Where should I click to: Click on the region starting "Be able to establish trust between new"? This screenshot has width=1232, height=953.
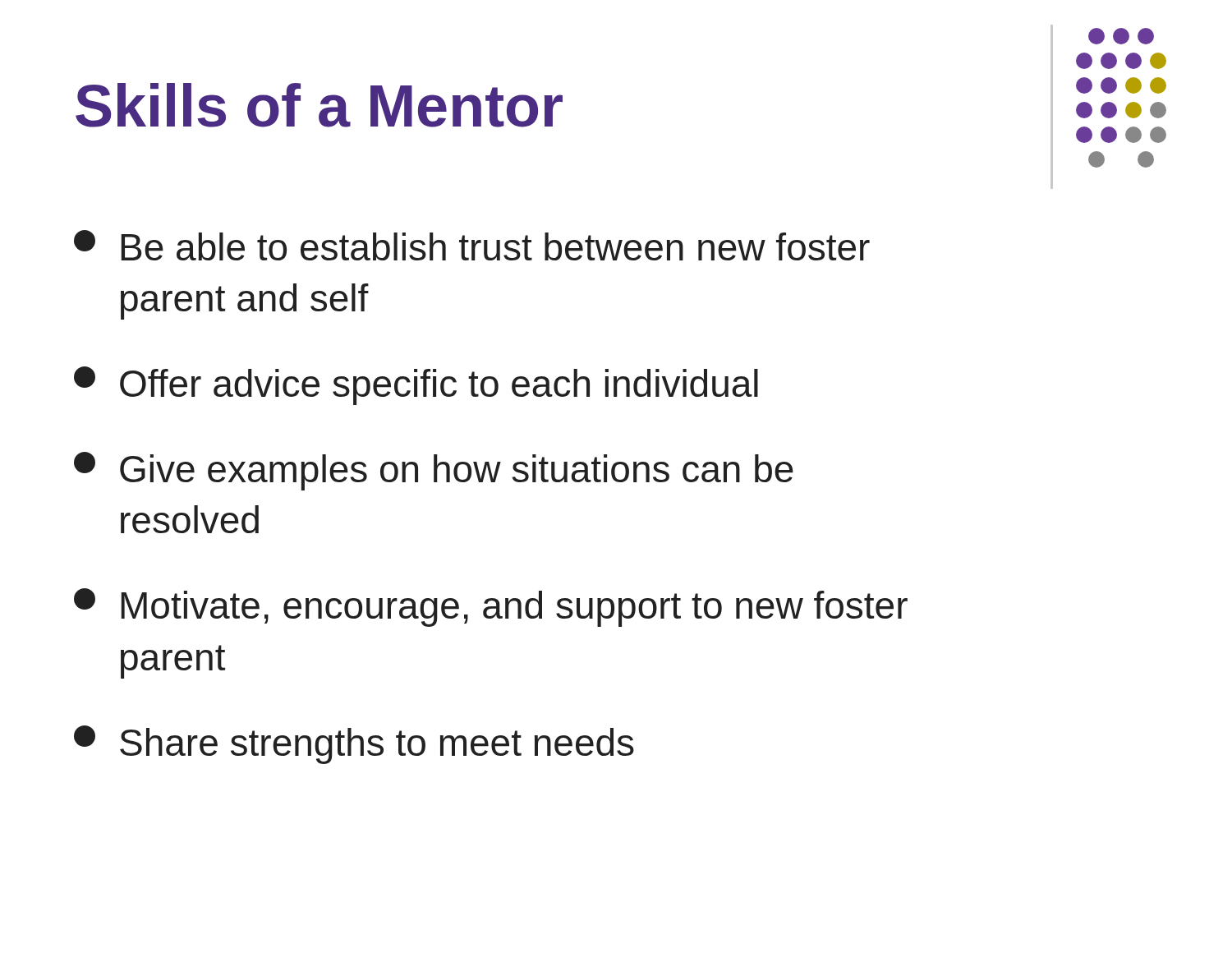pyautogui.click(x=472, y=273)
